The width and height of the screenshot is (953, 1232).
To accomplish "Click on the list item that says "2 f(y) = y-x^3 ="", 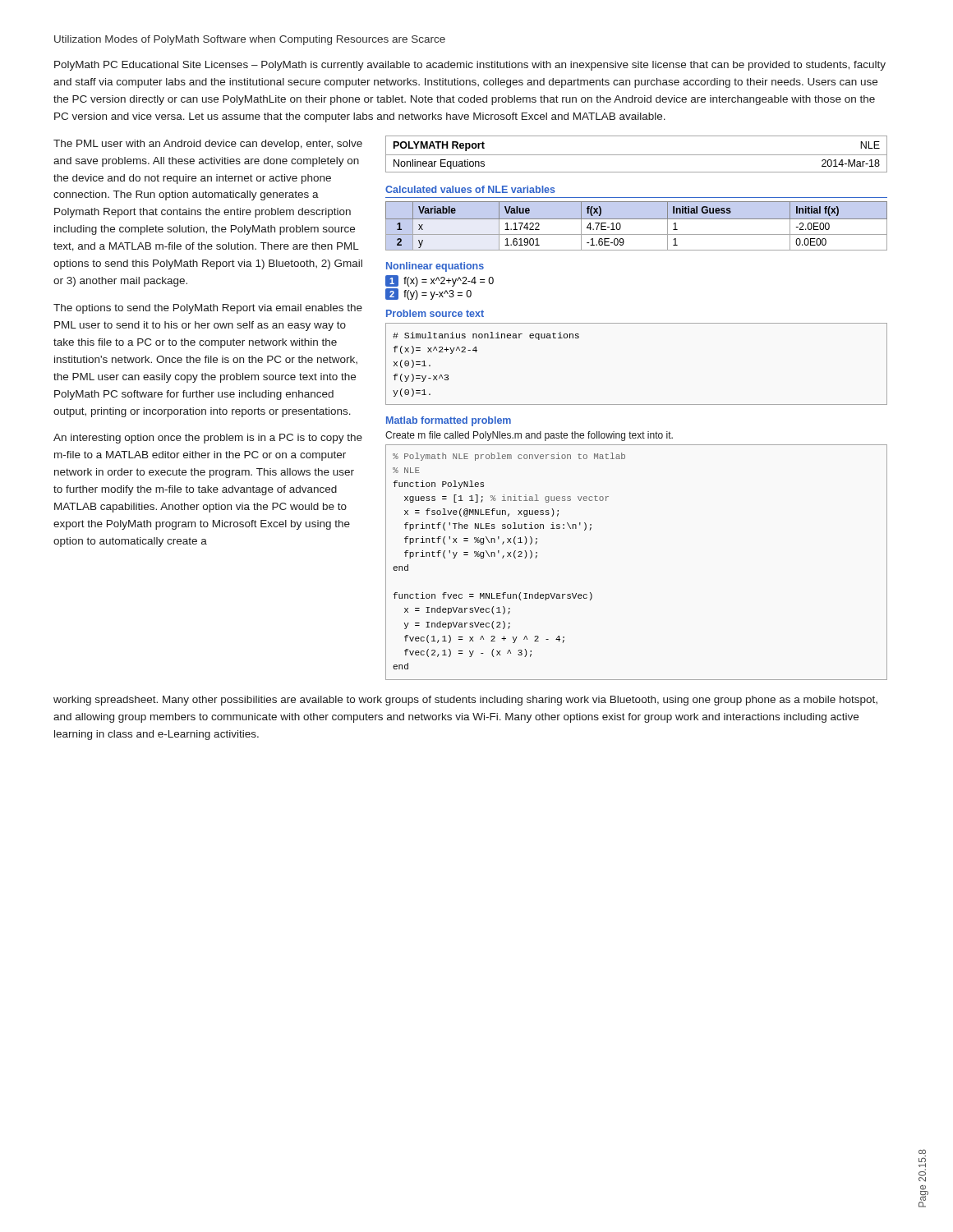I will [x=428, y=294].
